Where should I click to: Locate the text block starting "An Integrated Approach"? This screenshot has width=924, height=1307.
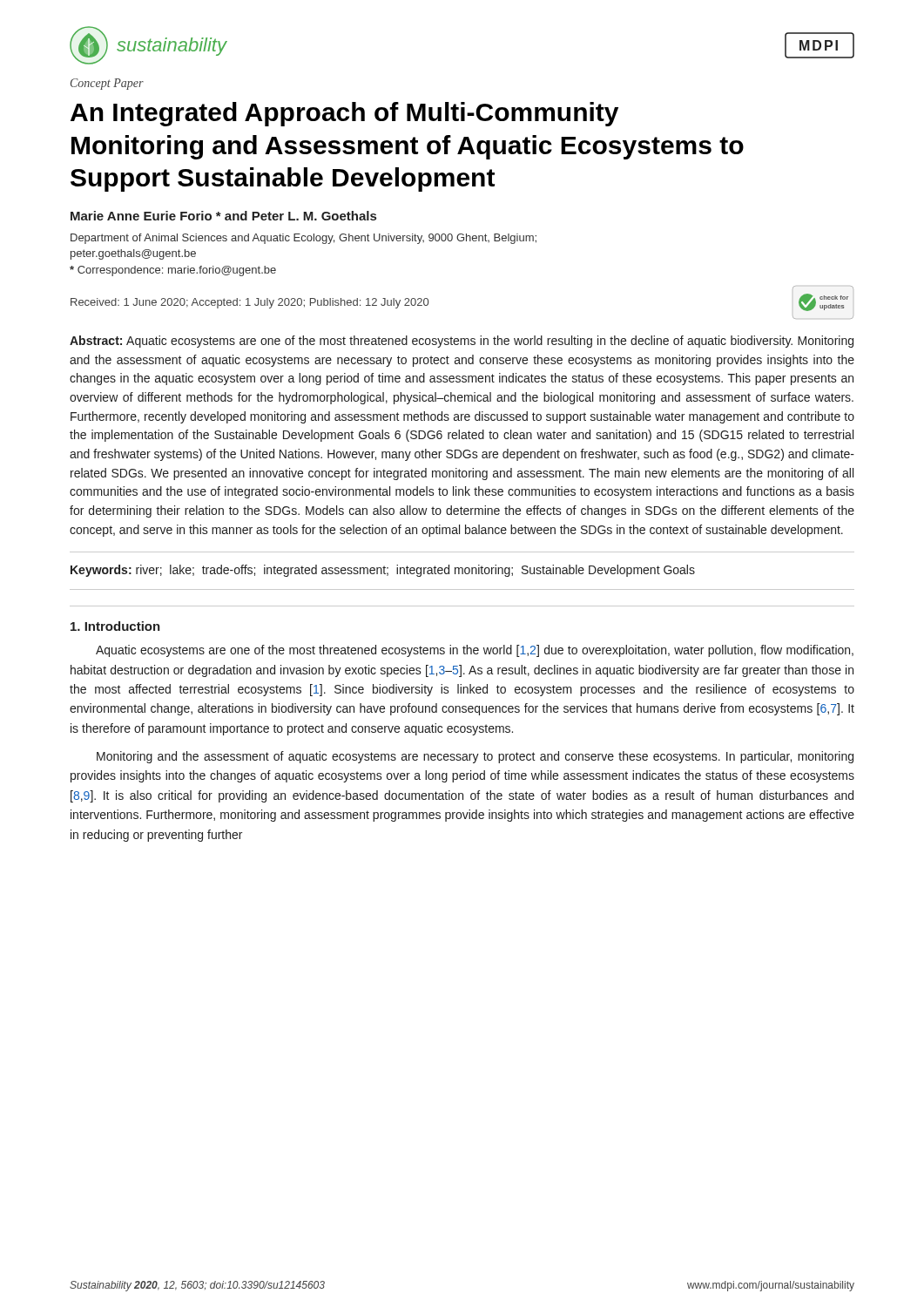(x=407, y=145)
